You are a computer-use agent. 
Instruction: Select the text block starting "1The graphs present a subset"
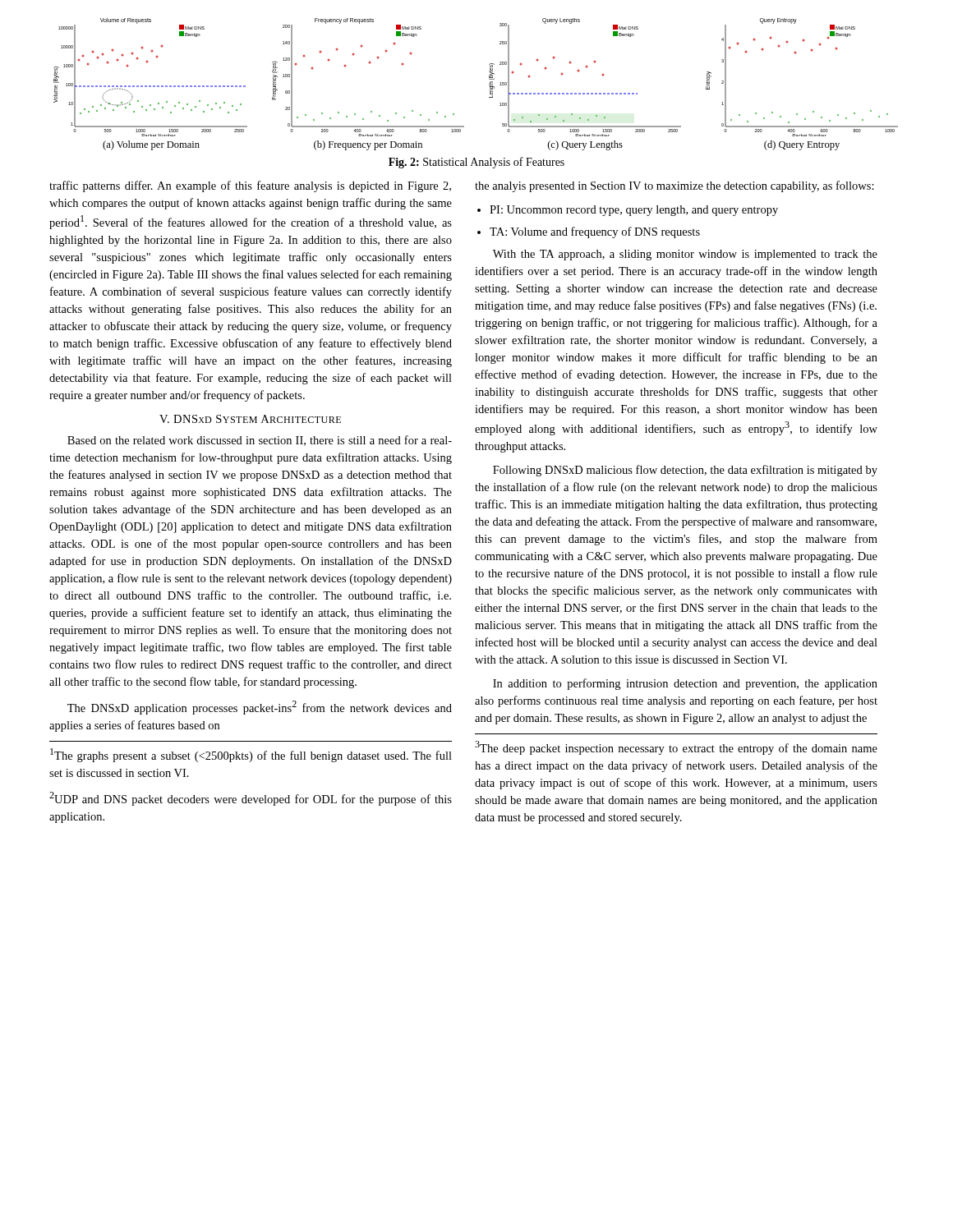pos(251,764)
